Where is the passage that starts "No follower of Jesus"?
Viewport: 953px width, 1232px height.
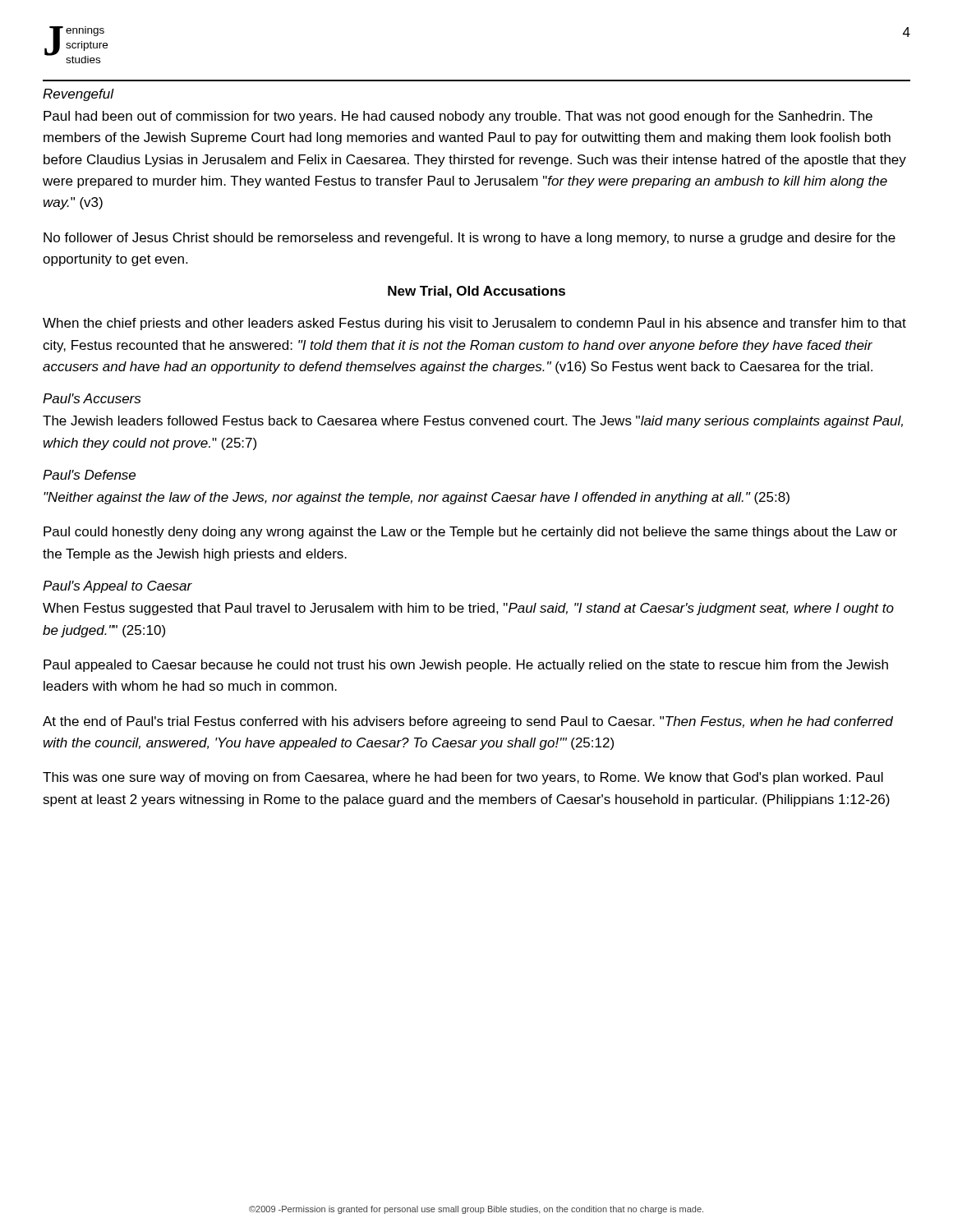tap(469, 248)
